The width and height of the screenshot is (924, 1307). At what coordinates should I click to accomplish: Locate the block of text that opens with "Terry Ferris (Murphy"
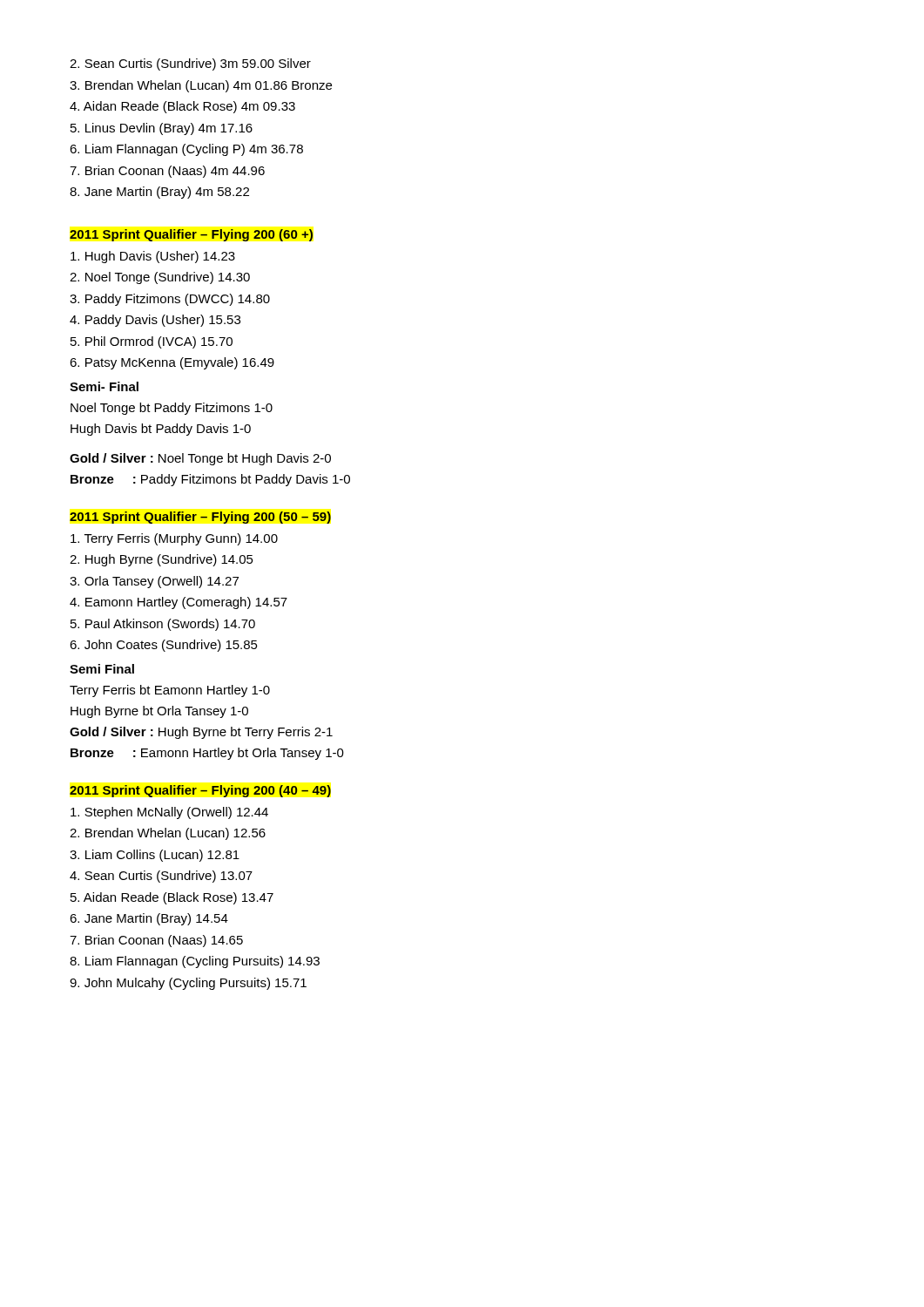pos(174,538)
